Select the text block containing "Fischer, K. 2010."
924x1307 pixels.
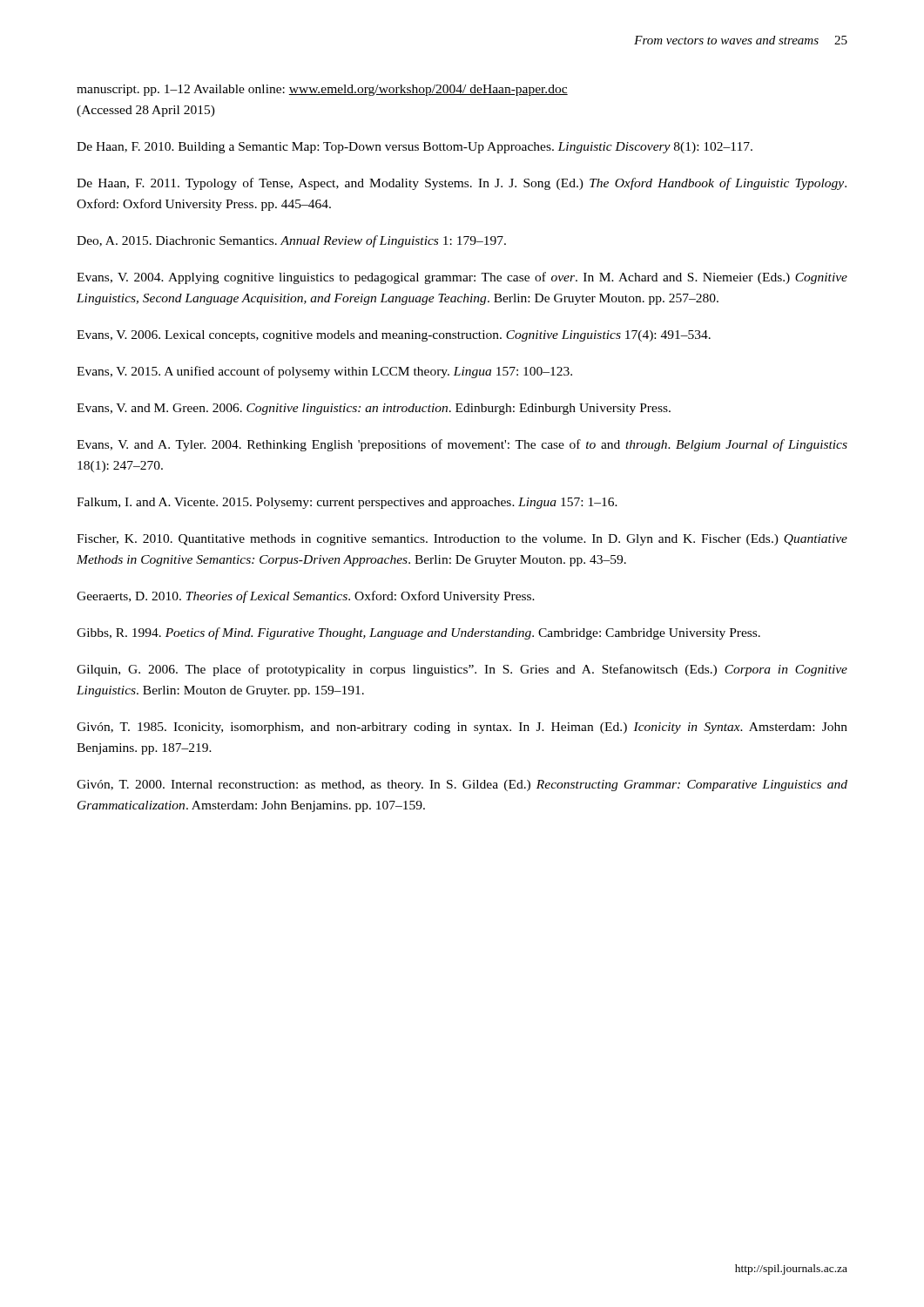click(462, 549)
